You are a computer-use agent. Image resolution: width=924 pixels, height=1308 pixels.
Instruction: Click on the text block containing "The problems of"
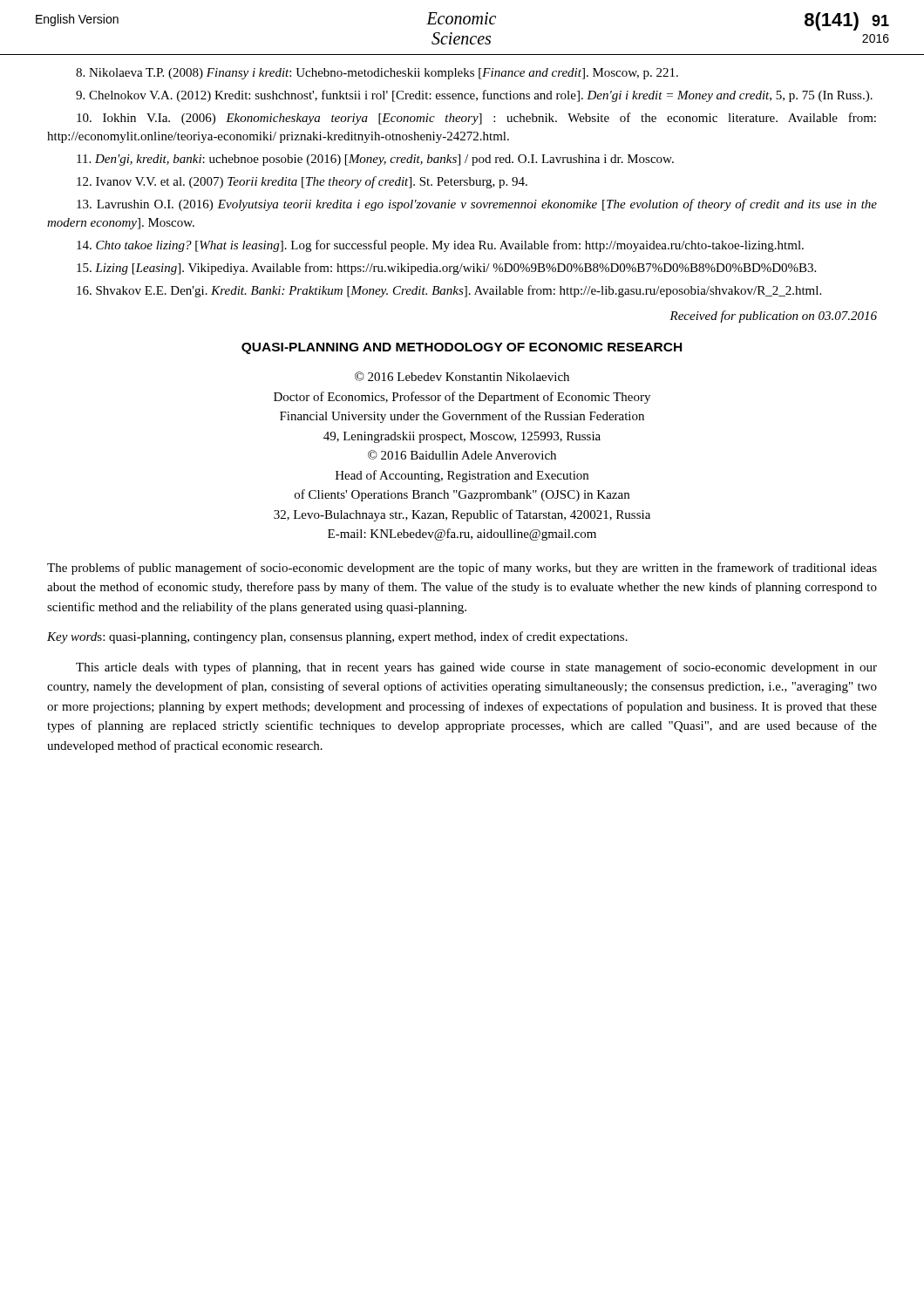click(462, 587)
